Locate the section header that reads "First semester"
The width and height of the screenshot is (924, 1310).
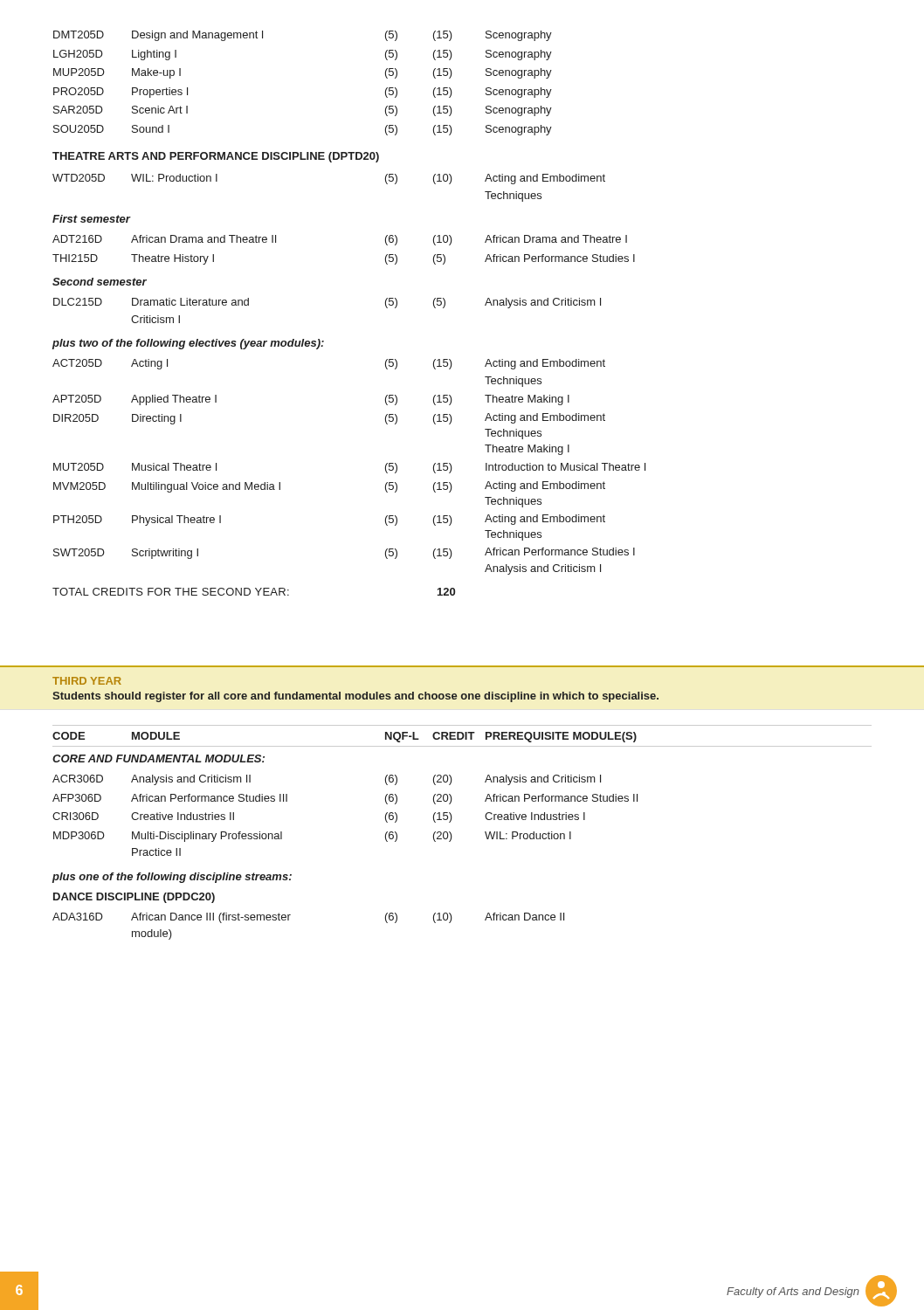[x=91, y=219]
